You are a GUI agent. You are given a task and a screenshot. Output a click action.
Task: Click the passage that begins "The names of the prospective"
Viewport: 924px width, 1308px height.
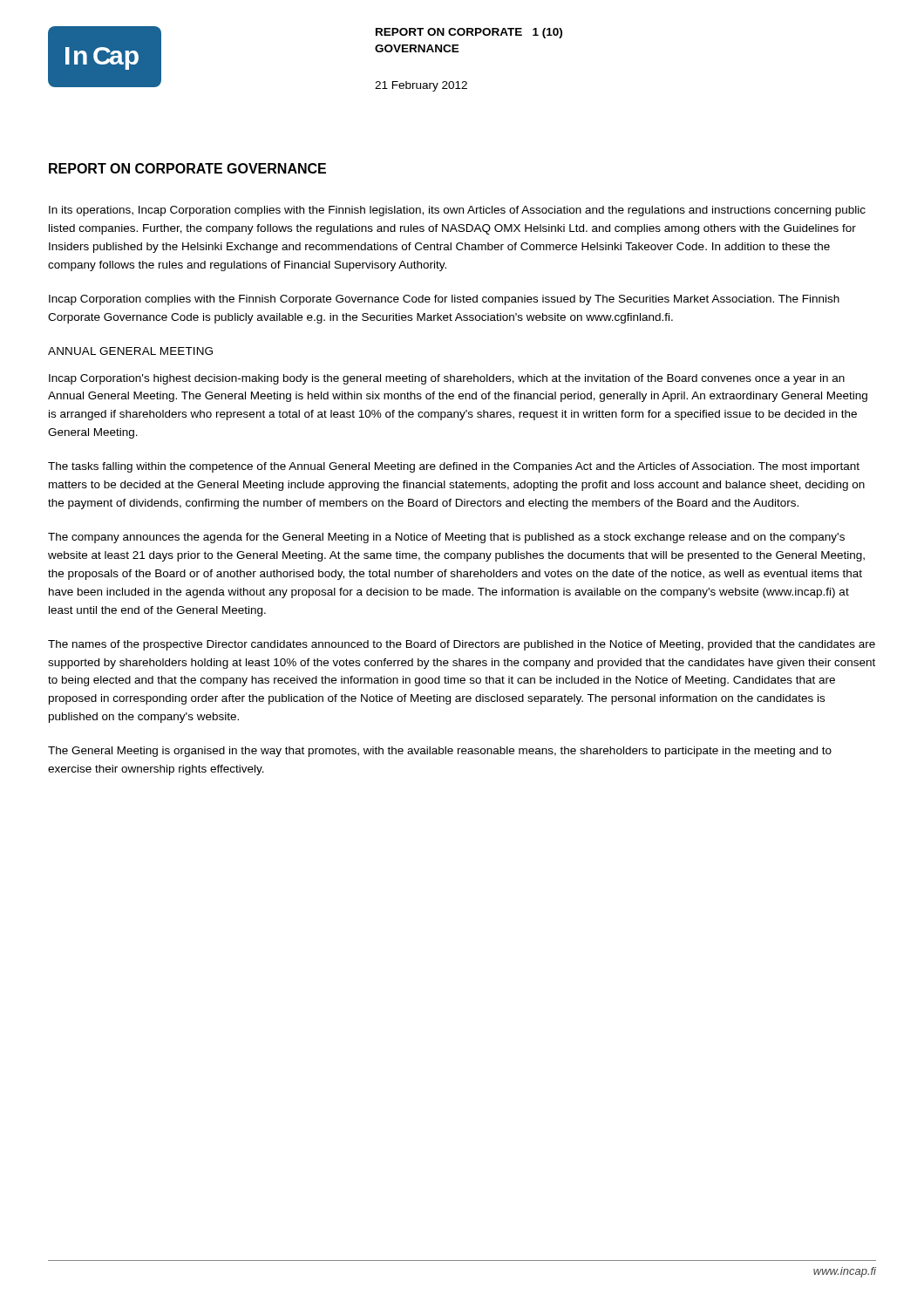click(462, 680)
